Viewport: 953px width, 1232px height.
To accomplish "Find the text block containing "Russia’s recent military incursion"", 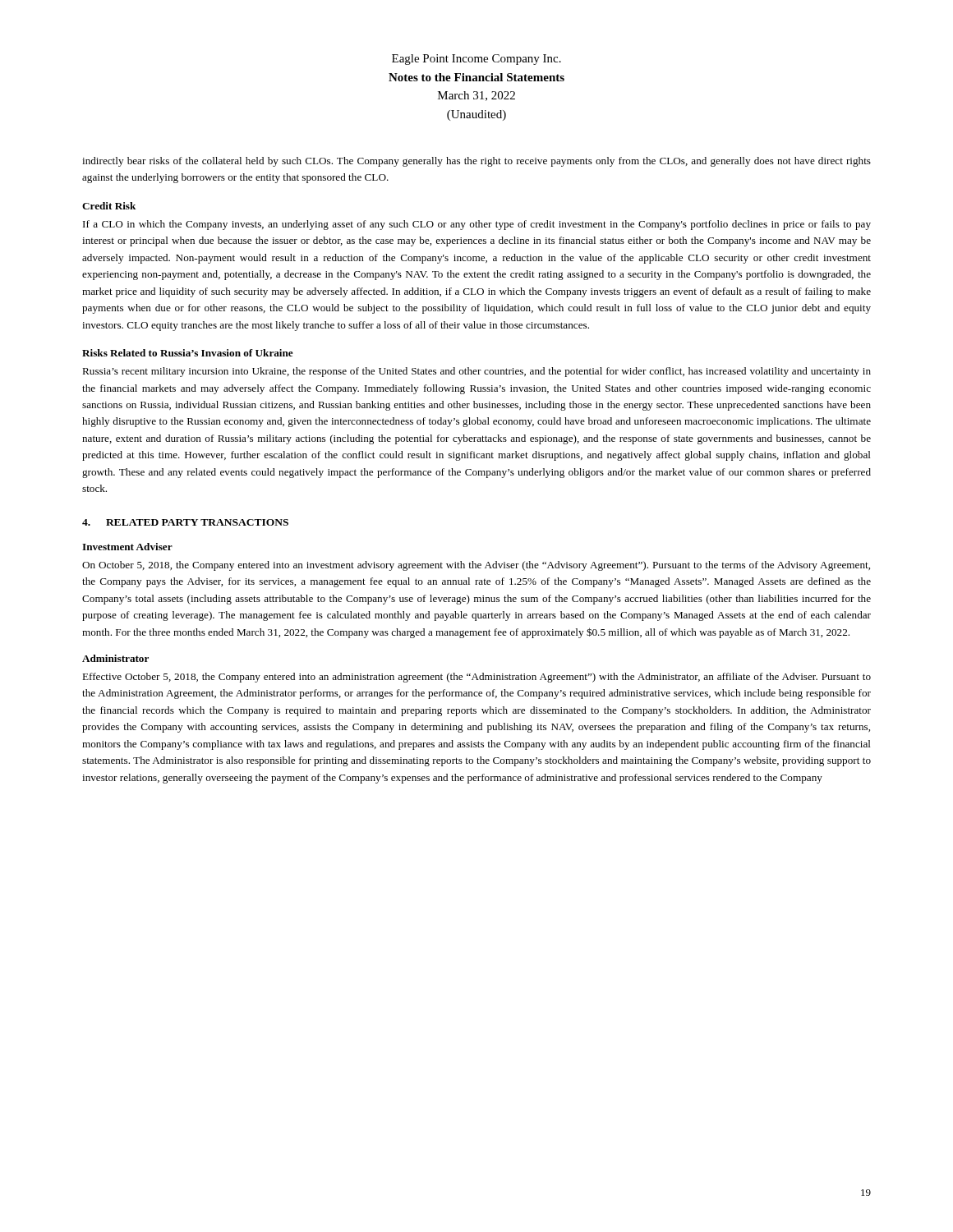I will [x=476, y=430].
